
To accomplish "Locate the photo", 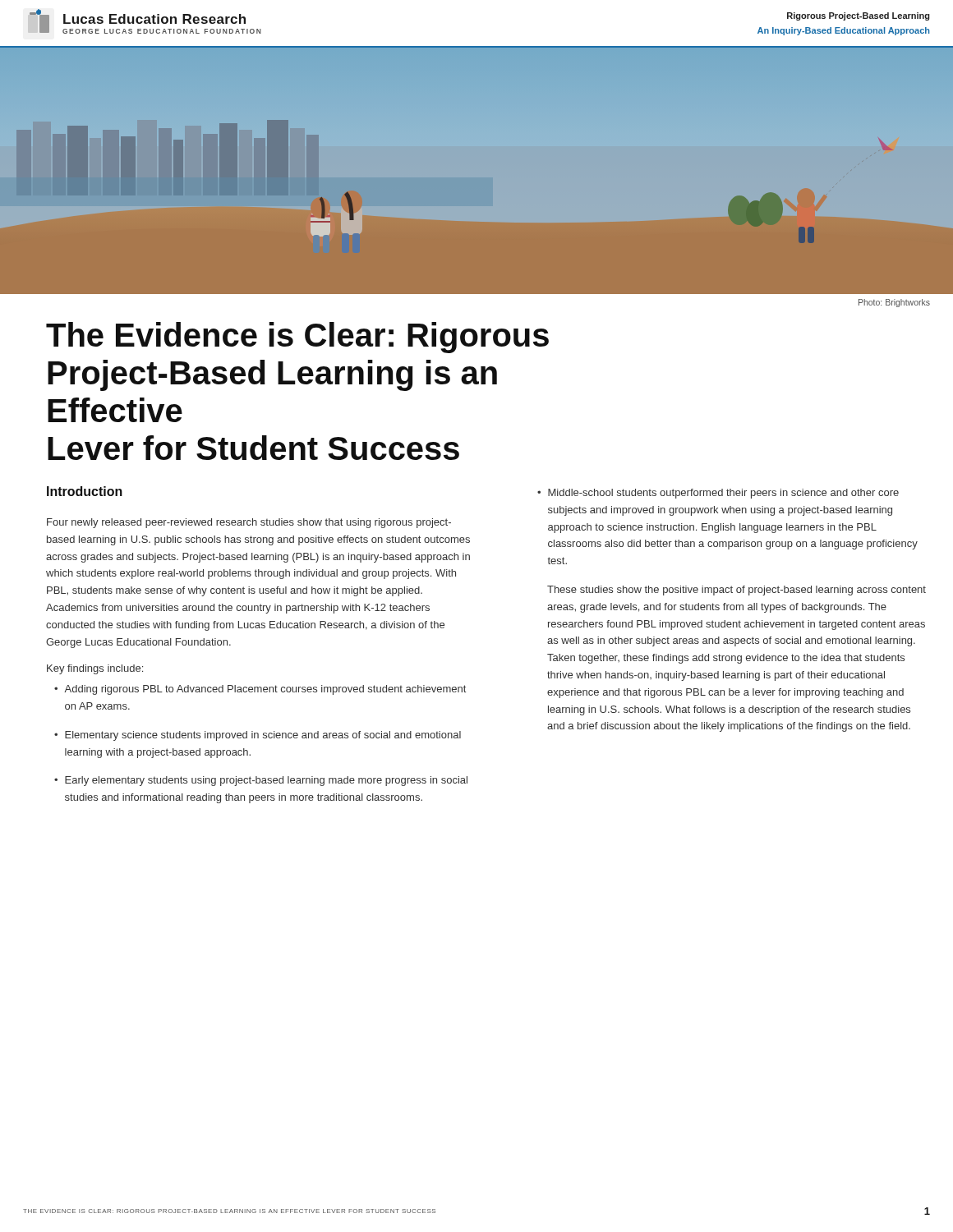I will [476, 171].
